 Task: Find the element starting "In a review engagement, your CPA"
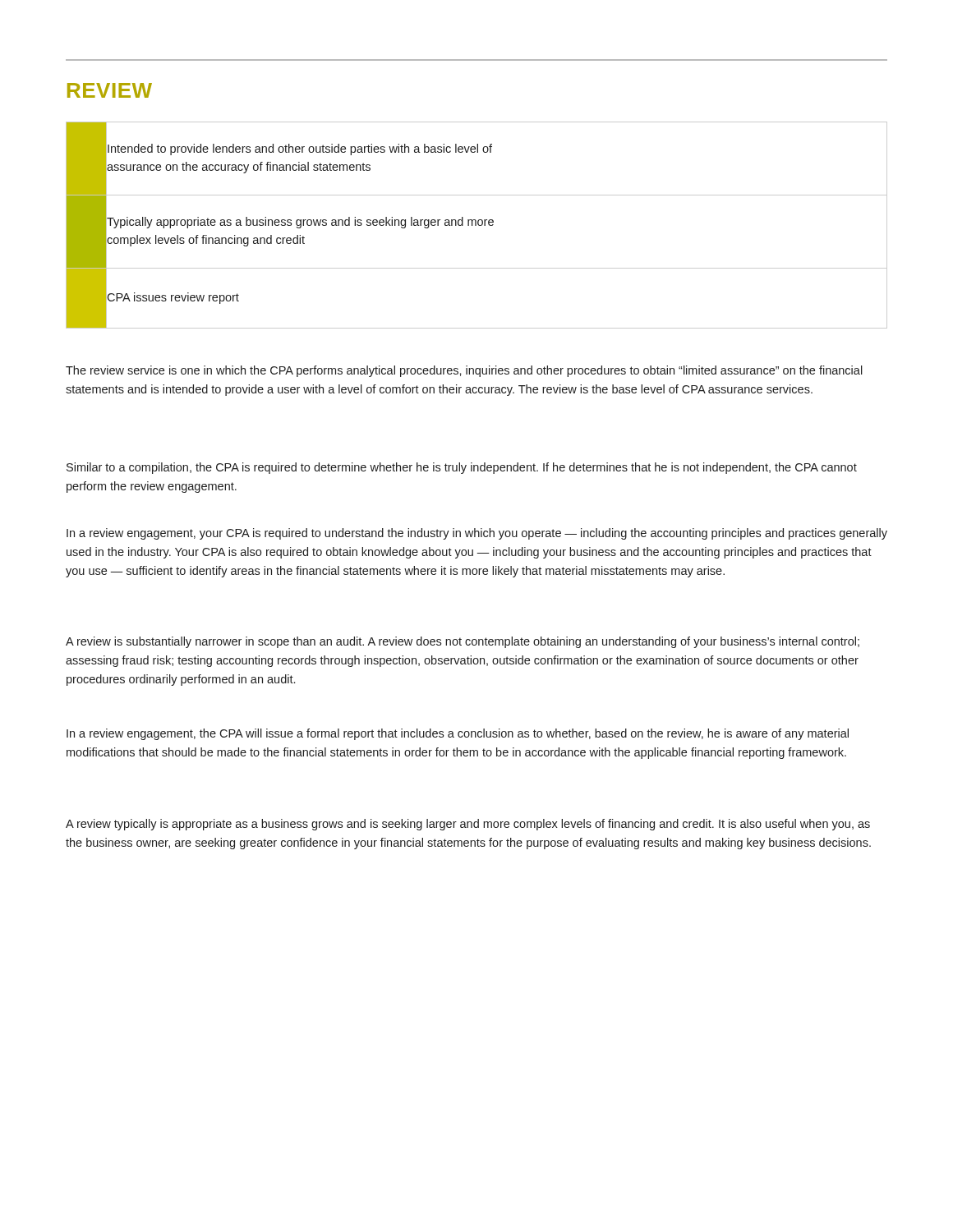click(476, 552)
